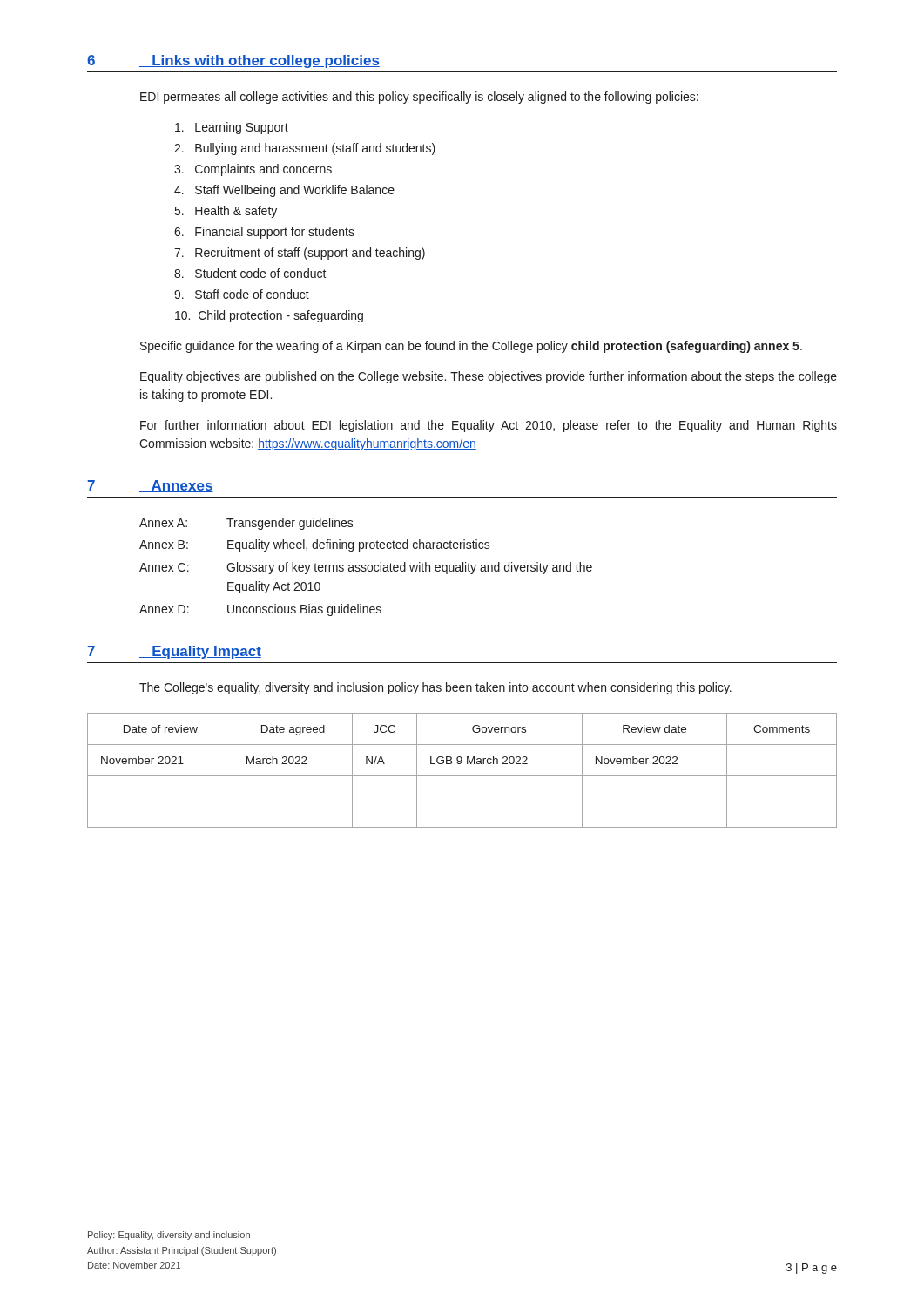Select the text block starting "Specific guidance for the wearing"
Viewport: 924px width, 1307px height.
[x=471, y=346]
